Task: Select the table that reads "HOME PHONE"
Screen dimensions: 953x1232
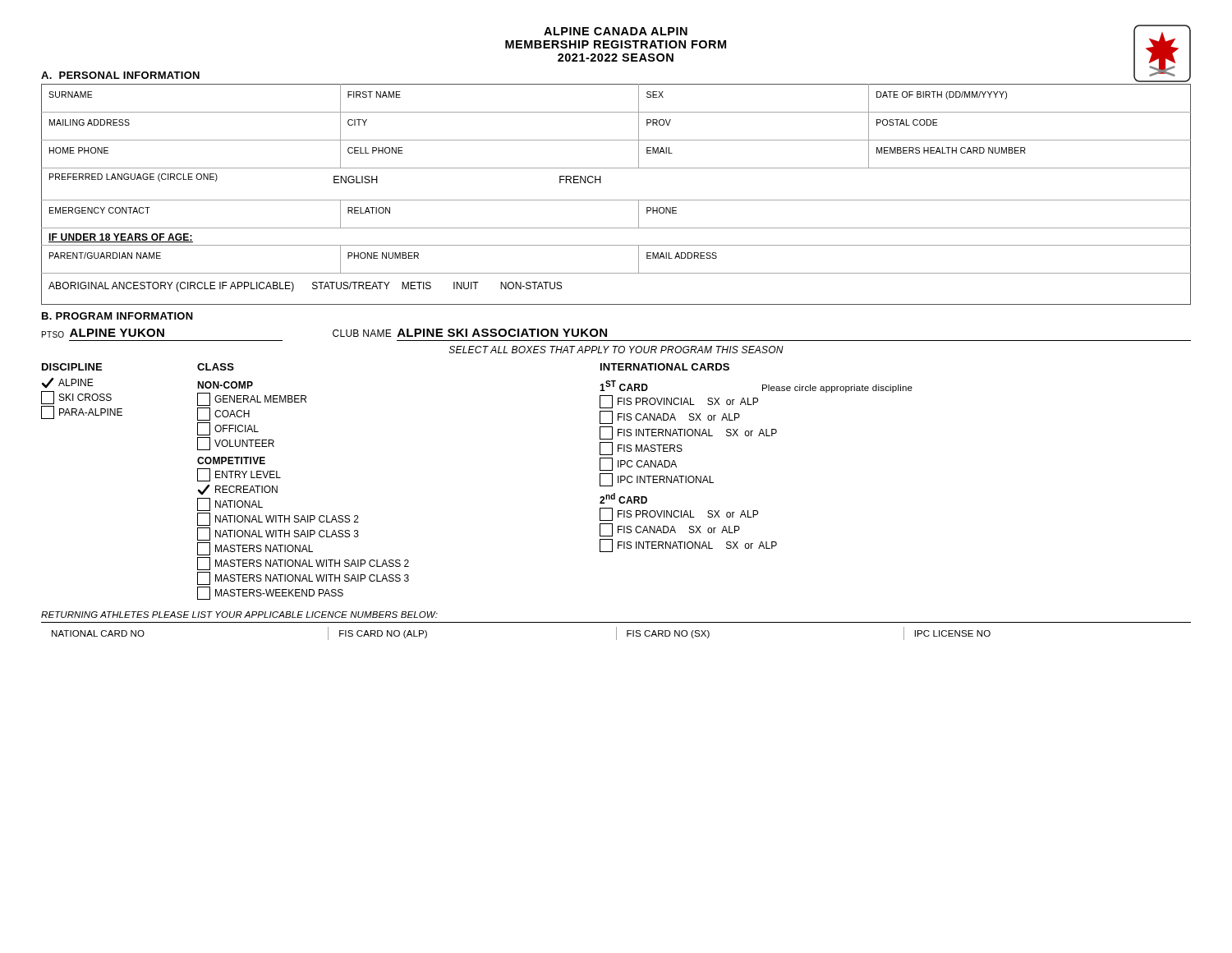Action: [x=616, y=194]
